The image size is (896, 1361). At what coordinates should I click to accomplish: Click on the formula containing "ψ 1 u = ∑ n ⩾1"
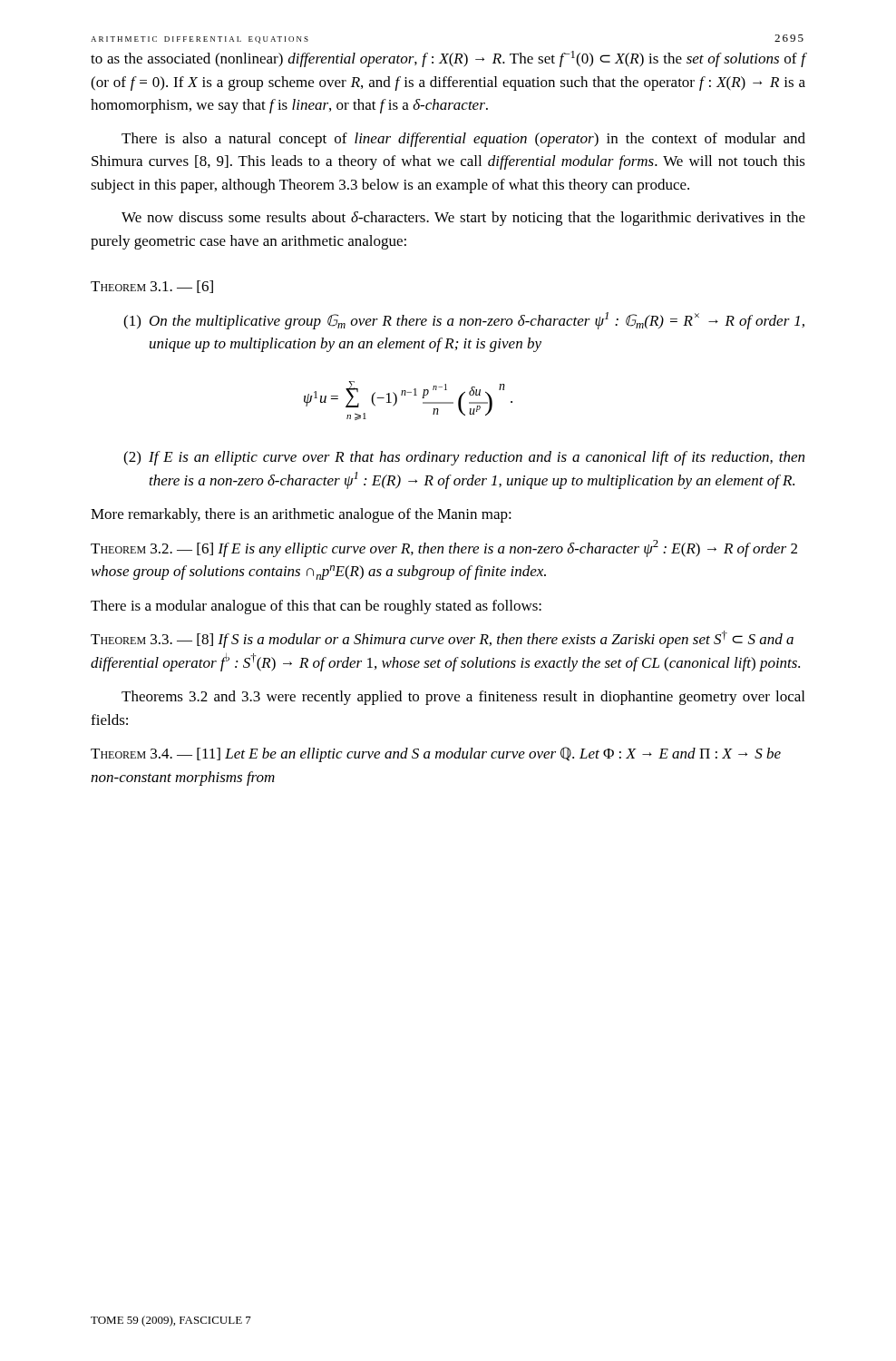coord(448,395)
